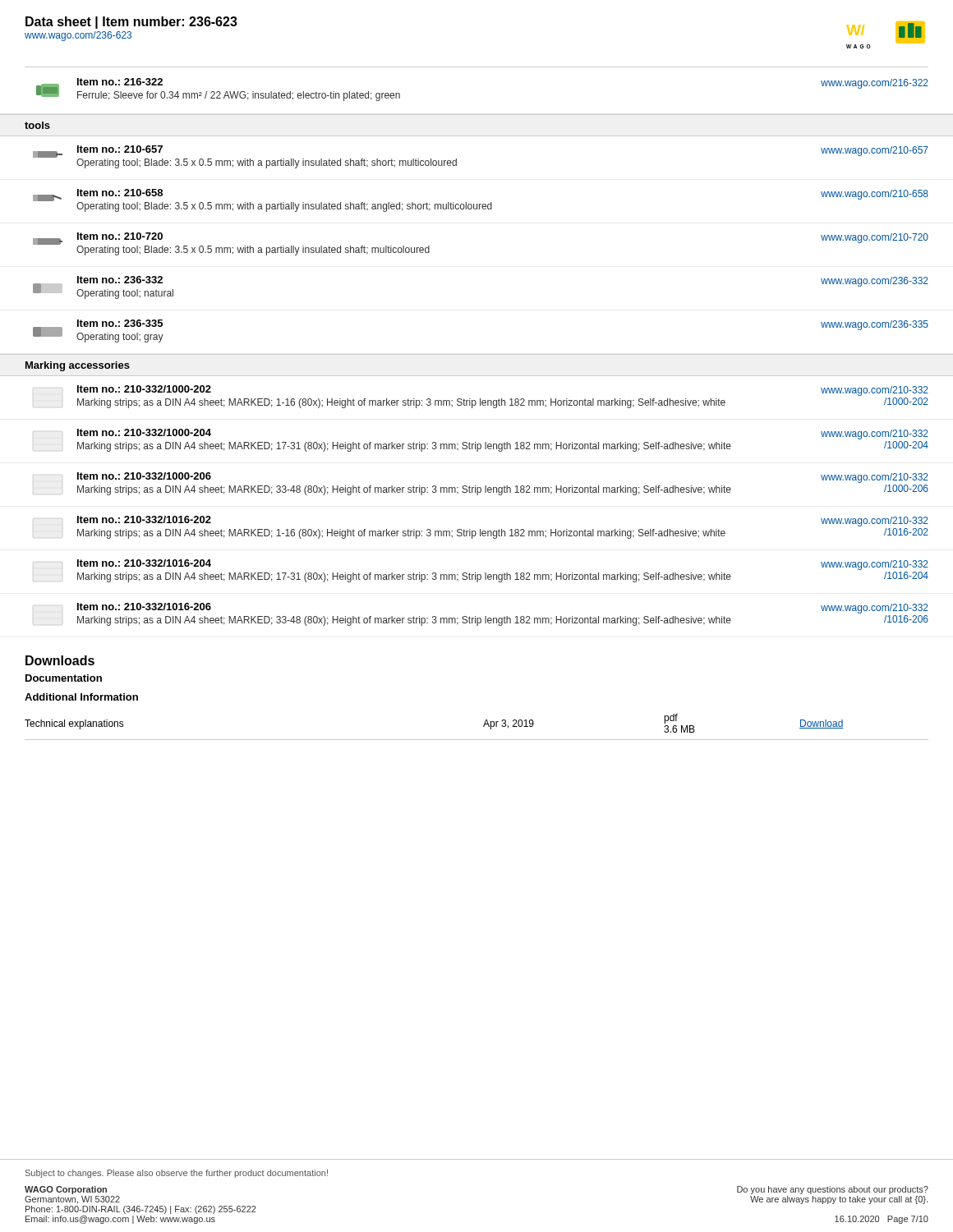Find the list item that says "Item no.: 210-332/1000-202 Marking strips;"
Viewport: 953px width, 1232px height.
click(x=476, y=398)
